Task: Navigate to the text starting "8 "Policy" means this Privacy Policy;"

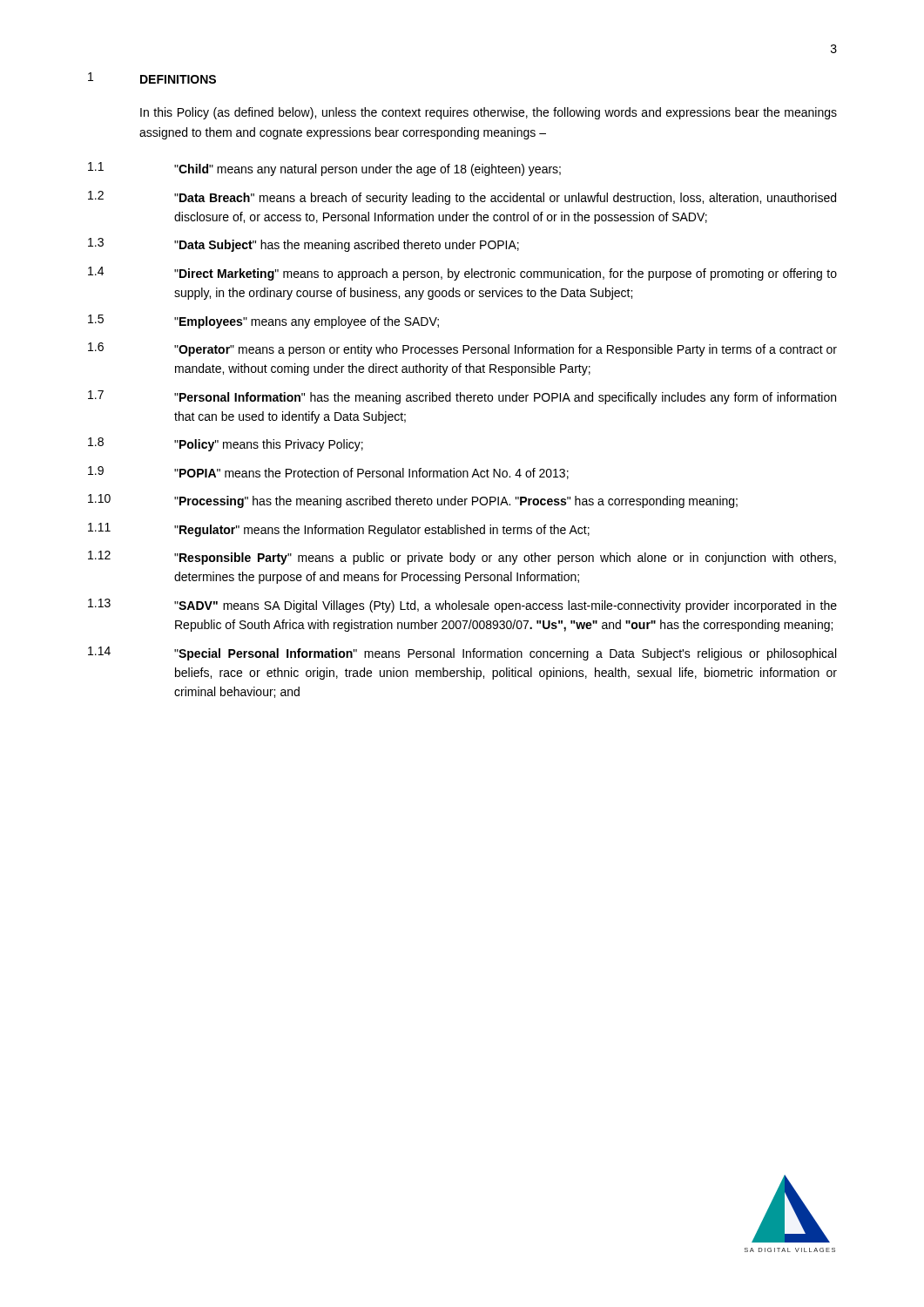Action: 226,444
